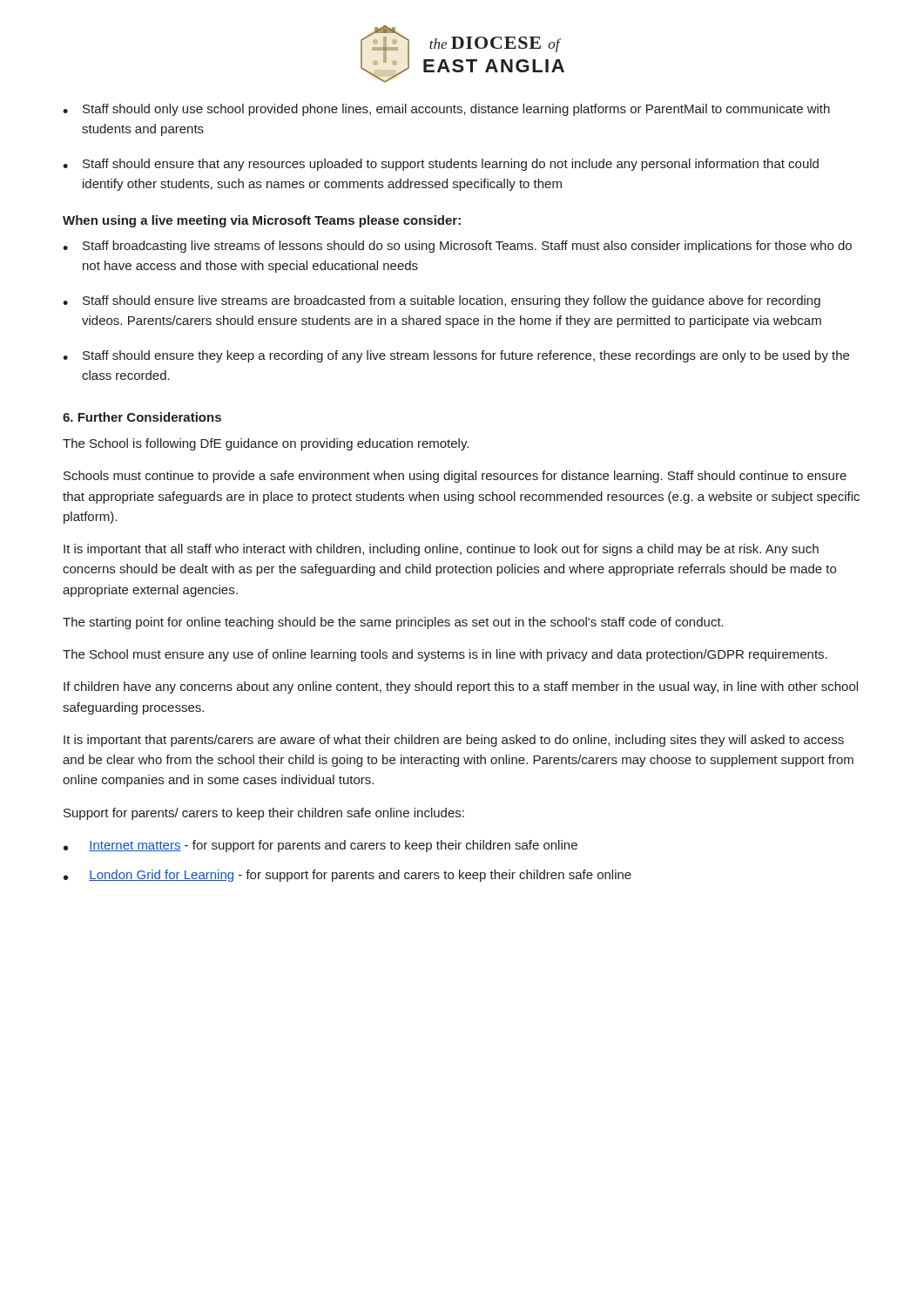The height and width of the screenshot is (1307, 924).
Task: Navigate to the passage starting "The School is following DfE guidance on"
Action: pos(266,443)
